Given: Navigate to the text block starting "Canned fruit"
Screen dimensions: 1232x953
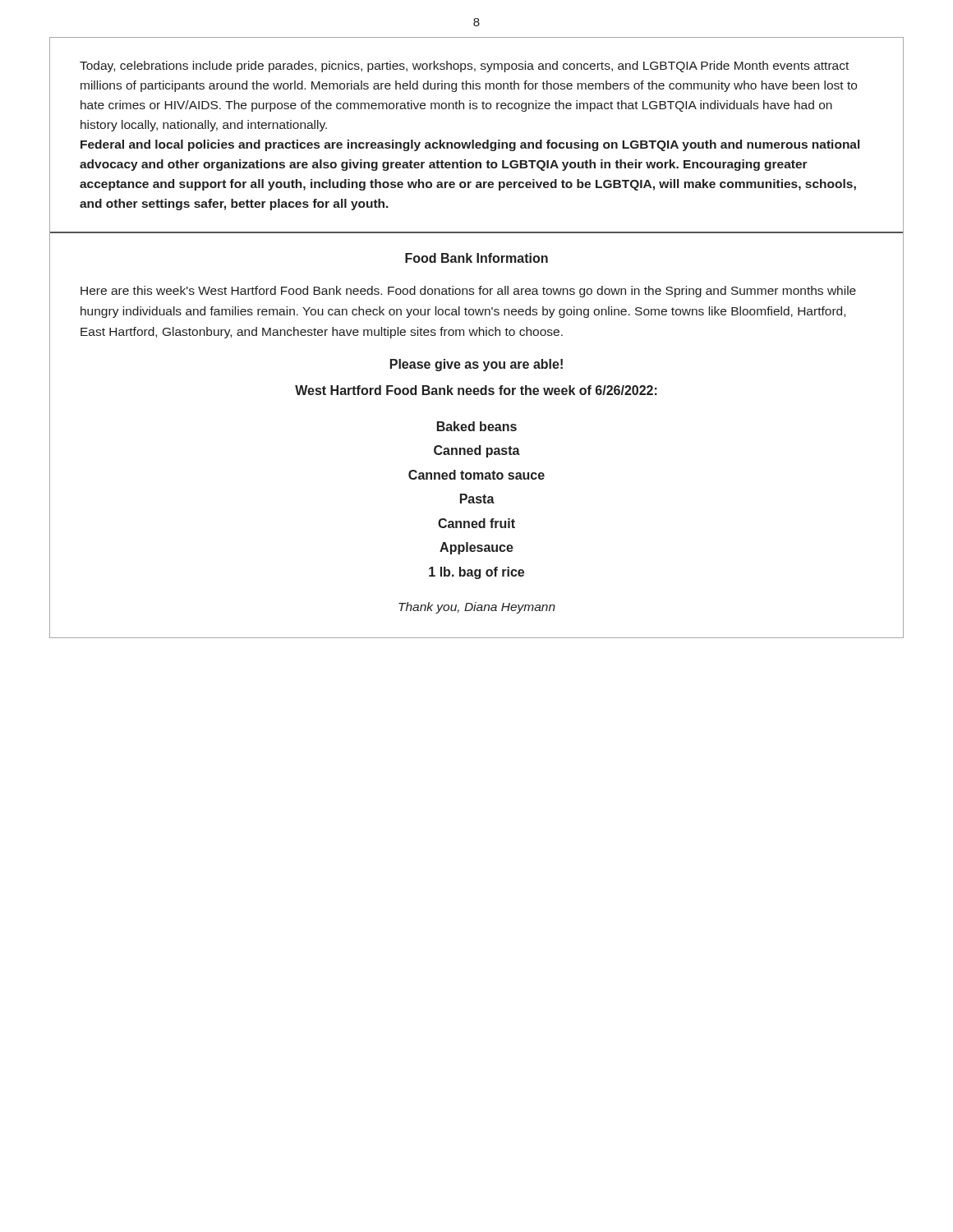Looking at the screenshot, I should tap(476, 524).
